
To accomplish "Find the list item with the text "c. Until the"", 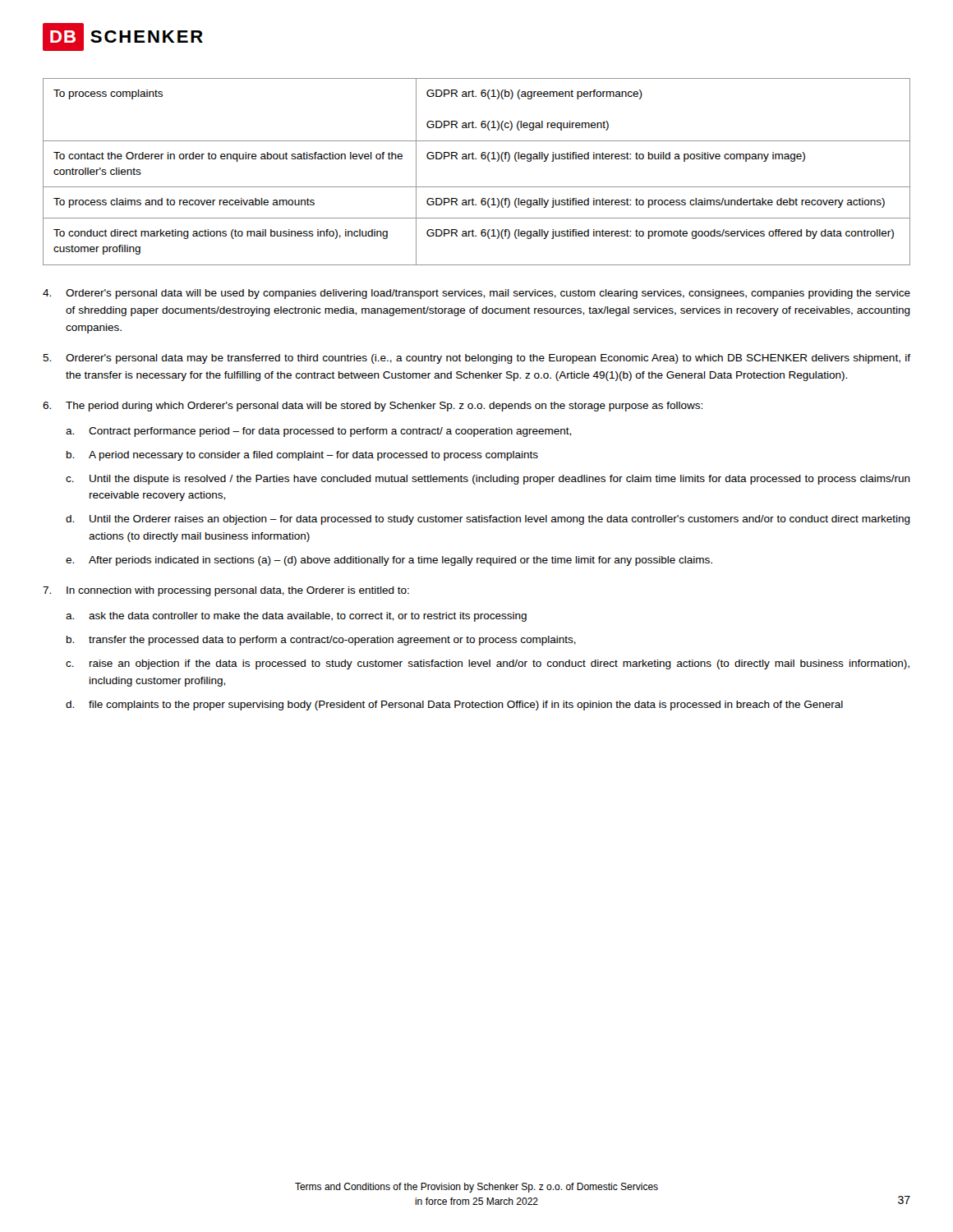I will click(x=488, y=486).
